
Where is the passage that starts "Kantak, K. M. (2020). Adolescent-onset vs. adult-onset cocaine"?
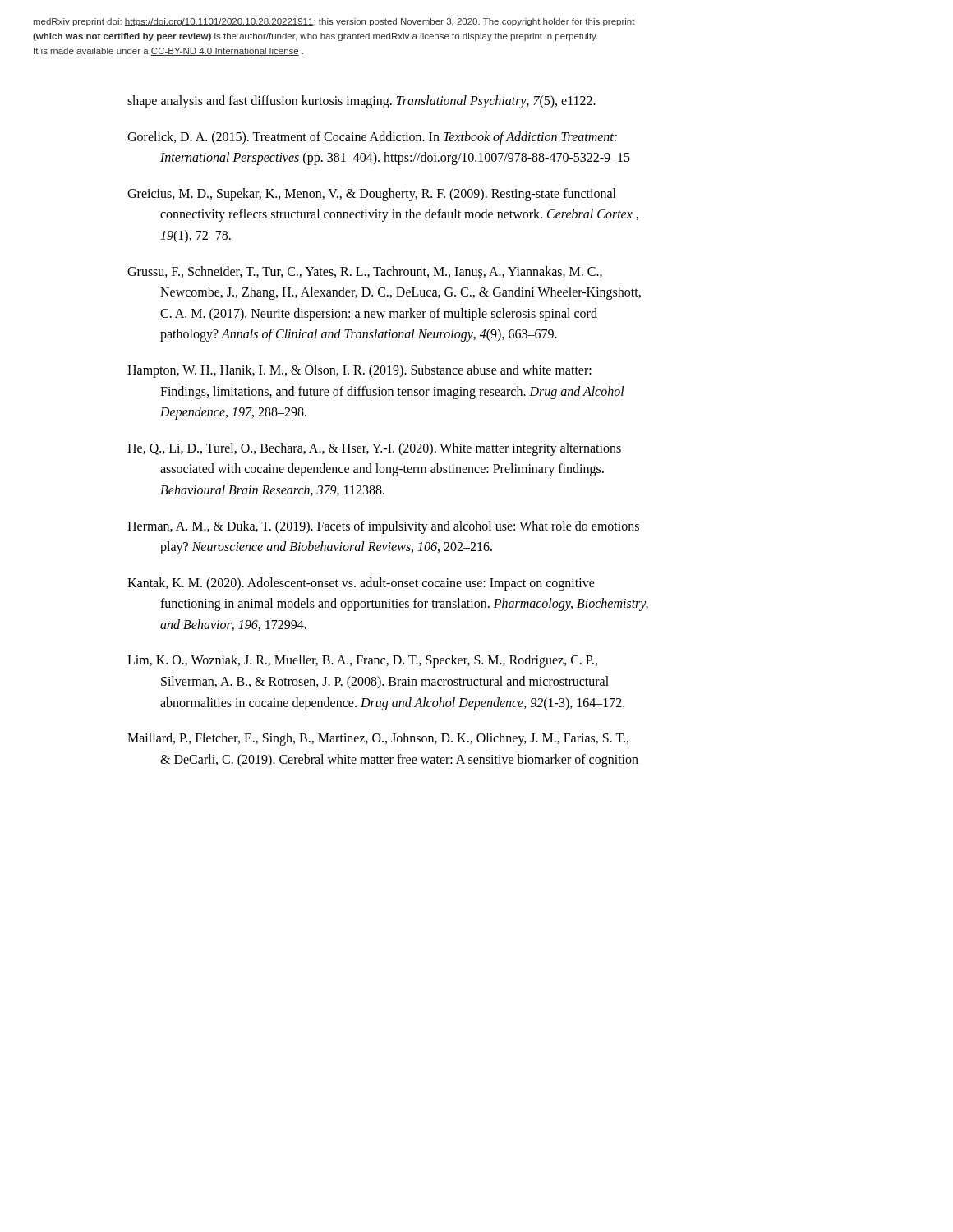491,604
